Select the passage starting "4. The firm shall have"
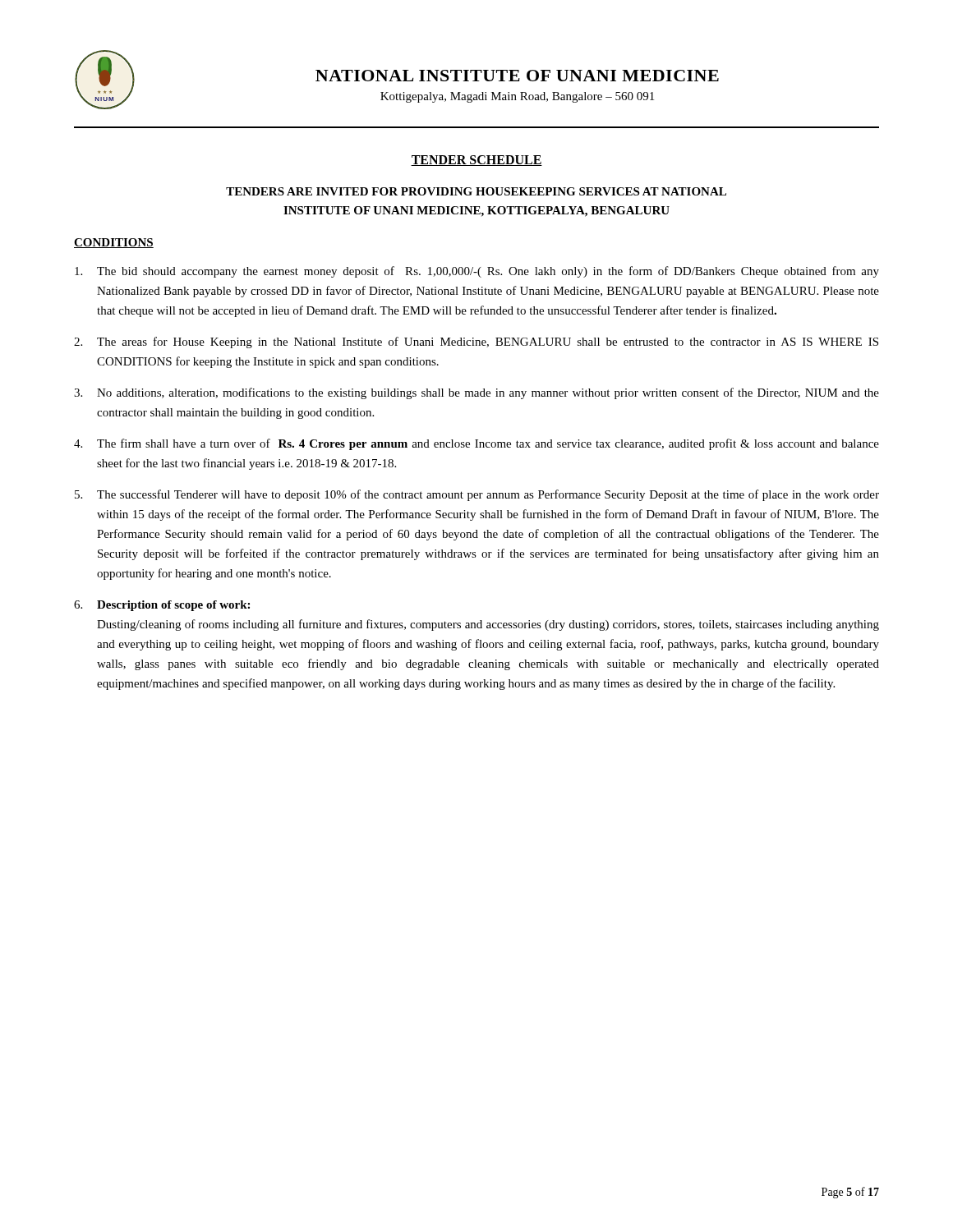 [476, 453]
